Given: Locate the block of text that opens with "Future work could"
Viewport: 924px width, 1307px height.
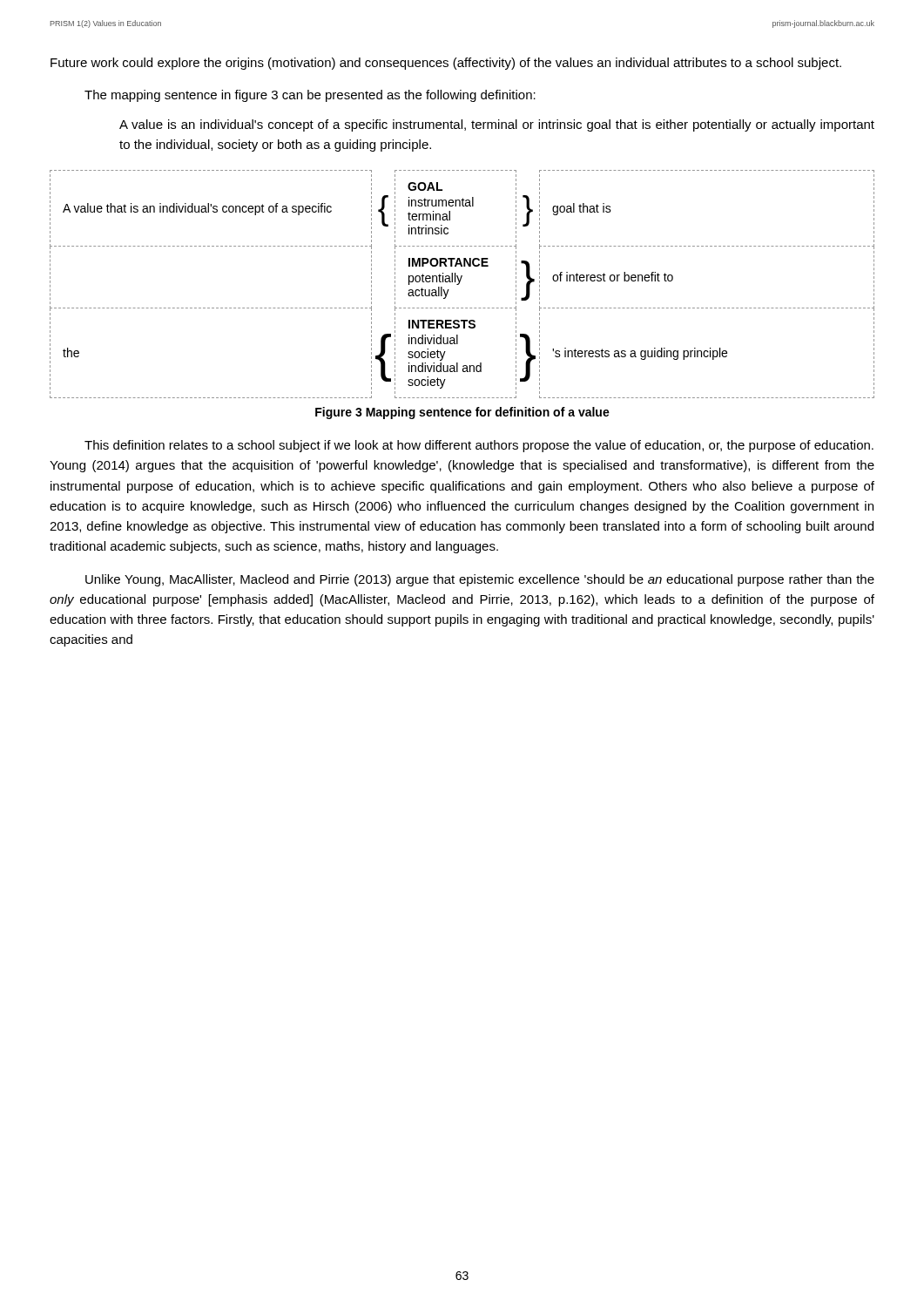Looking at the screenshot, I should [x=446, y=62].
